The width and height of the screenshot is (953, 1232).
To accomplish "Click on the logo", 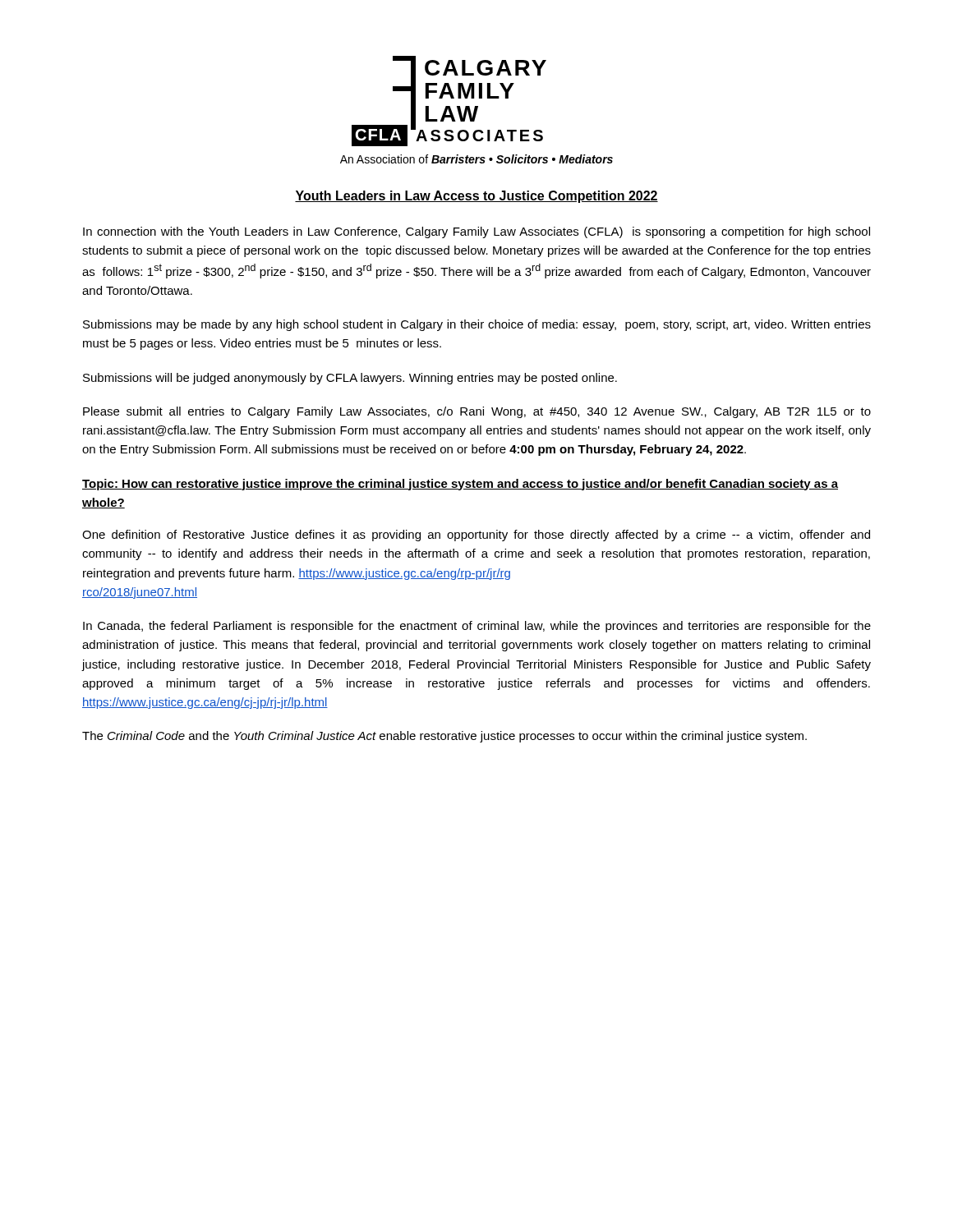I will click(x=476, y=108).
